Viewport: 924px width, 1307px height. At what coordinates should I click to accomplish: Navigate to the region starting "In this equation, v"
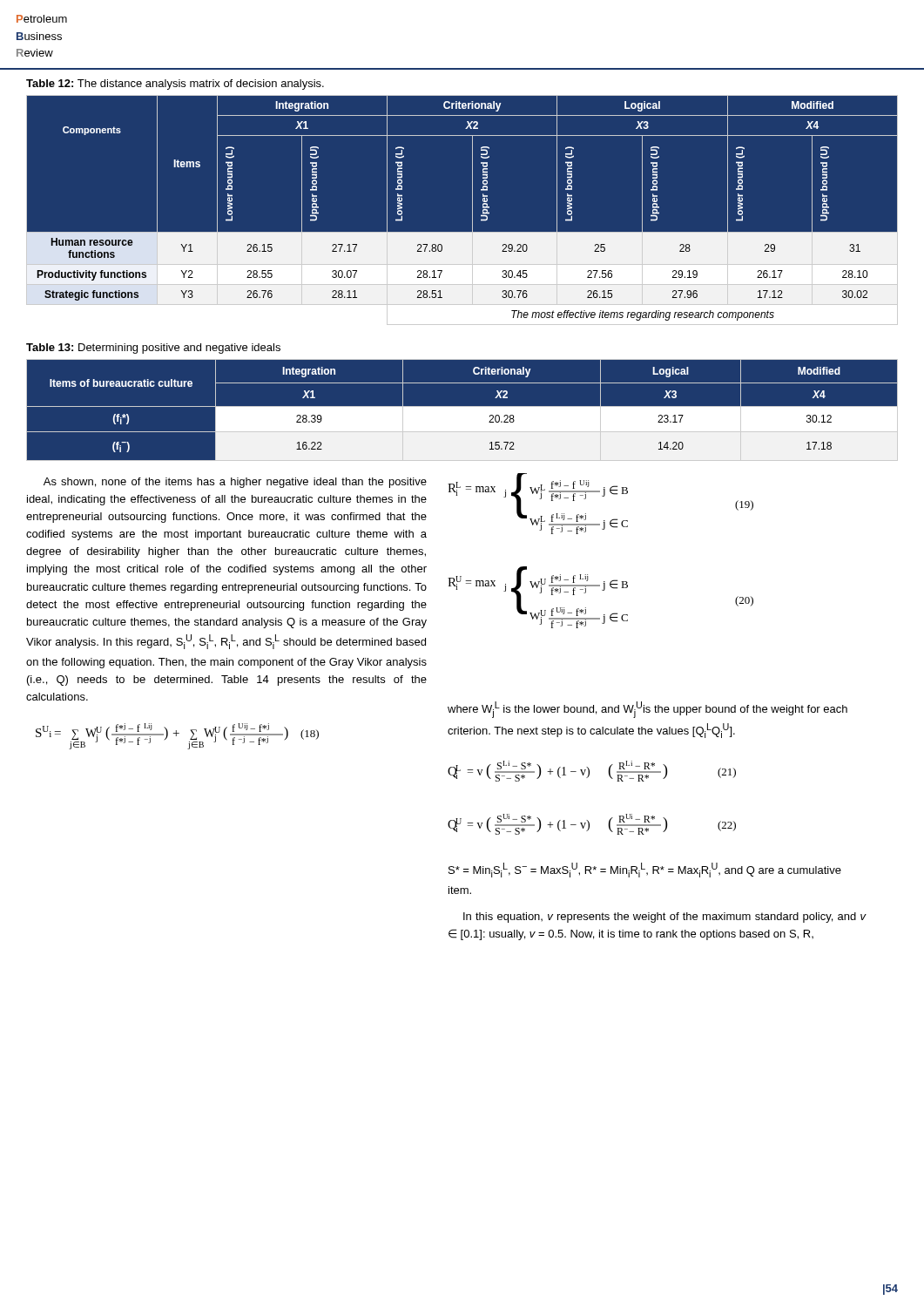point(657,925)
